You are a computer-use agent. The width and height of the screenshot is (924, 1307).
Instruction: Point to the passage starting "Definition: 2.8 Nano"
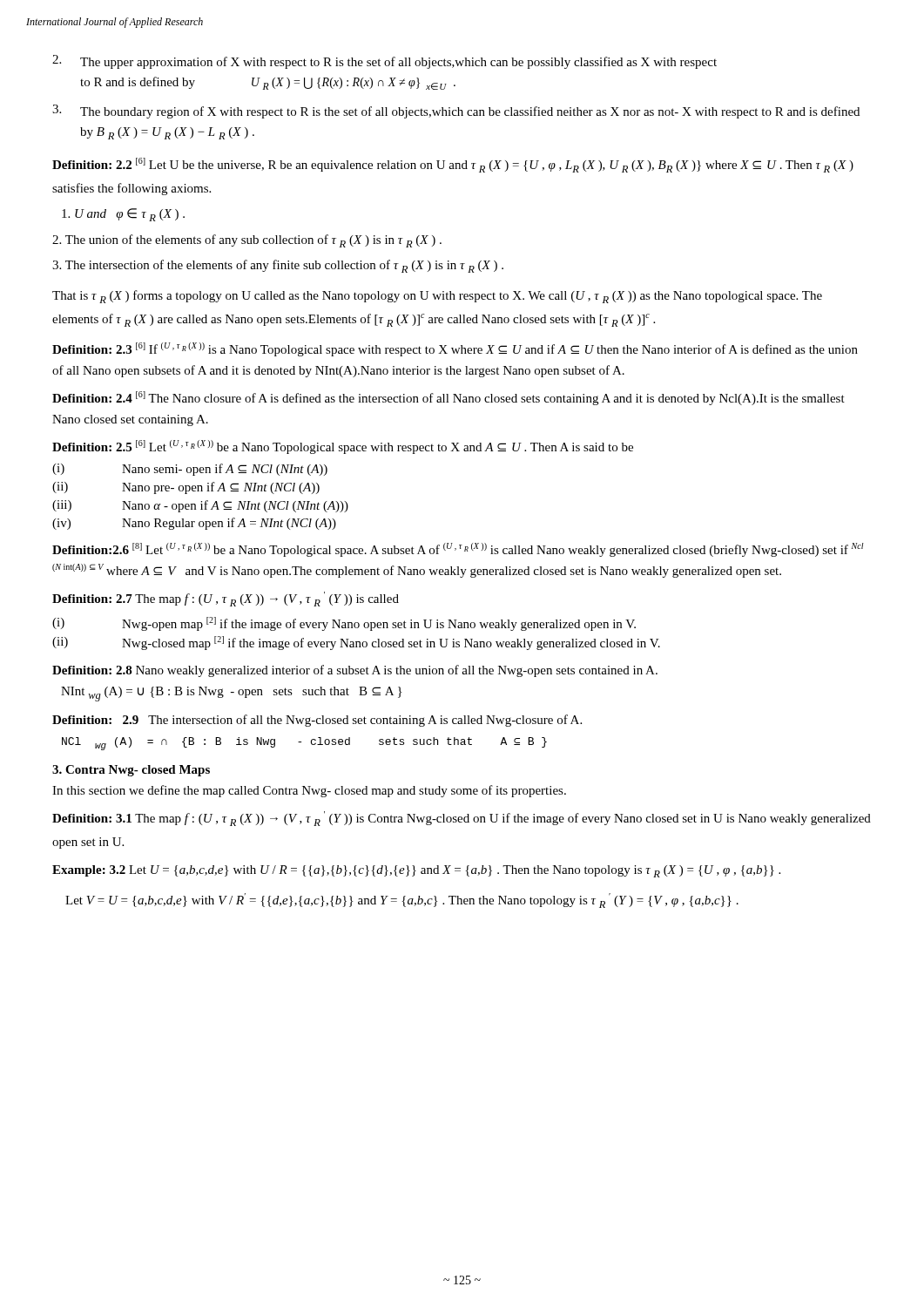(x=355, y=682)
